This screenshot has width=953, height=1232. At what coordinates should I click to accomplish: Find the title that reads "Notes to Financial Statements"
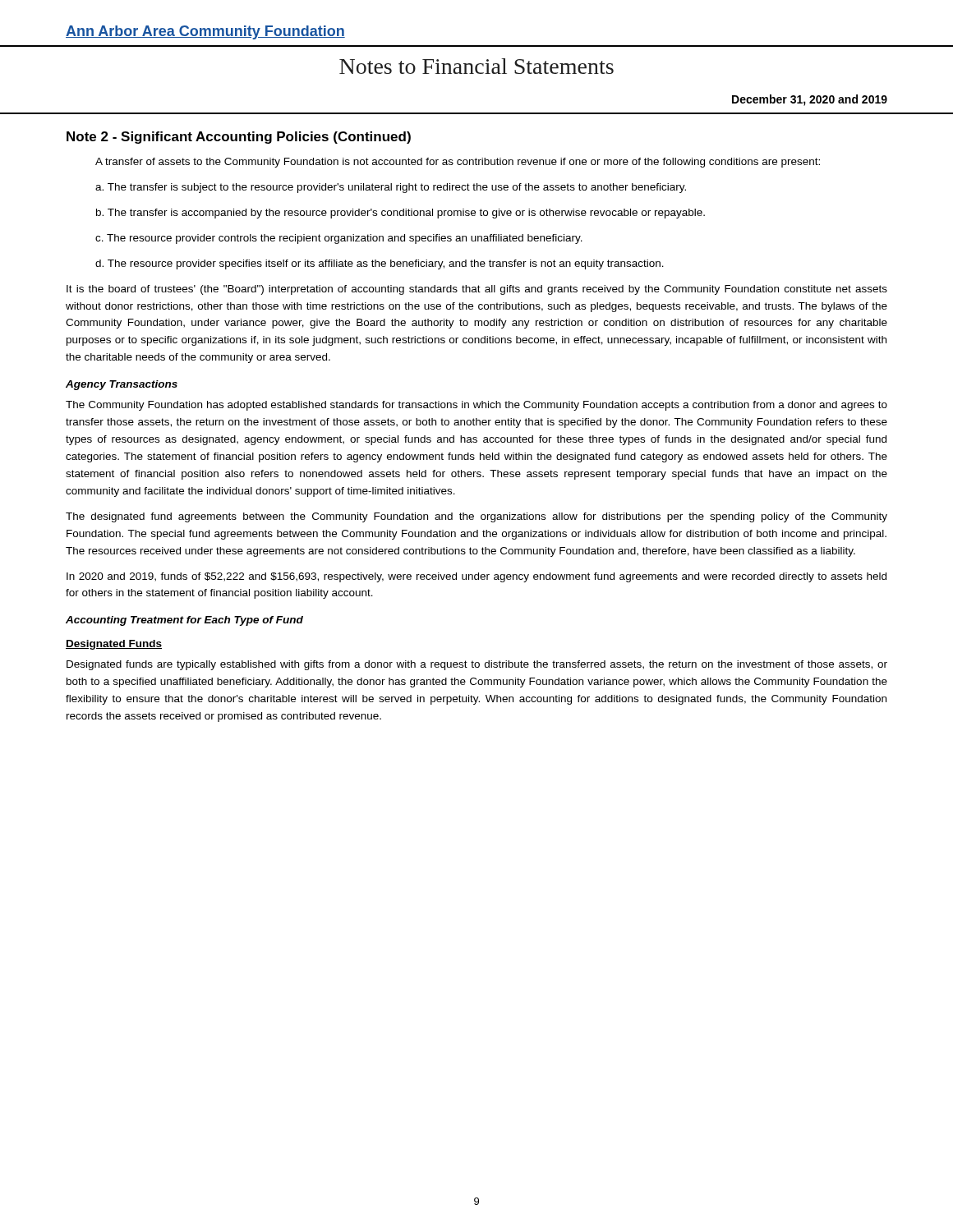tap(476, 66)
